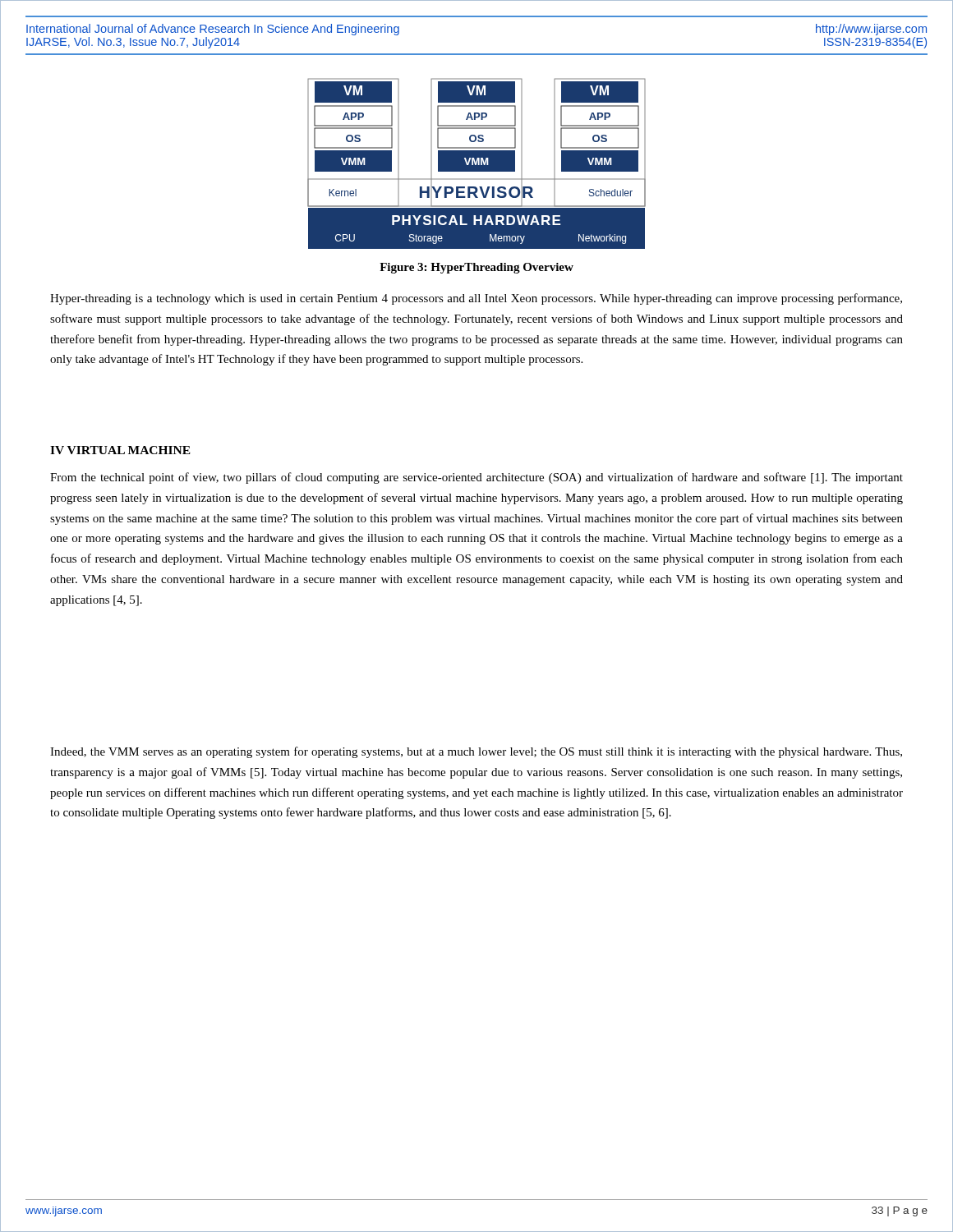Point to "Figure 3: HyperThreading Overview"
The height and width of the screenshot is (1232, 953).
[x=476, y=267]
